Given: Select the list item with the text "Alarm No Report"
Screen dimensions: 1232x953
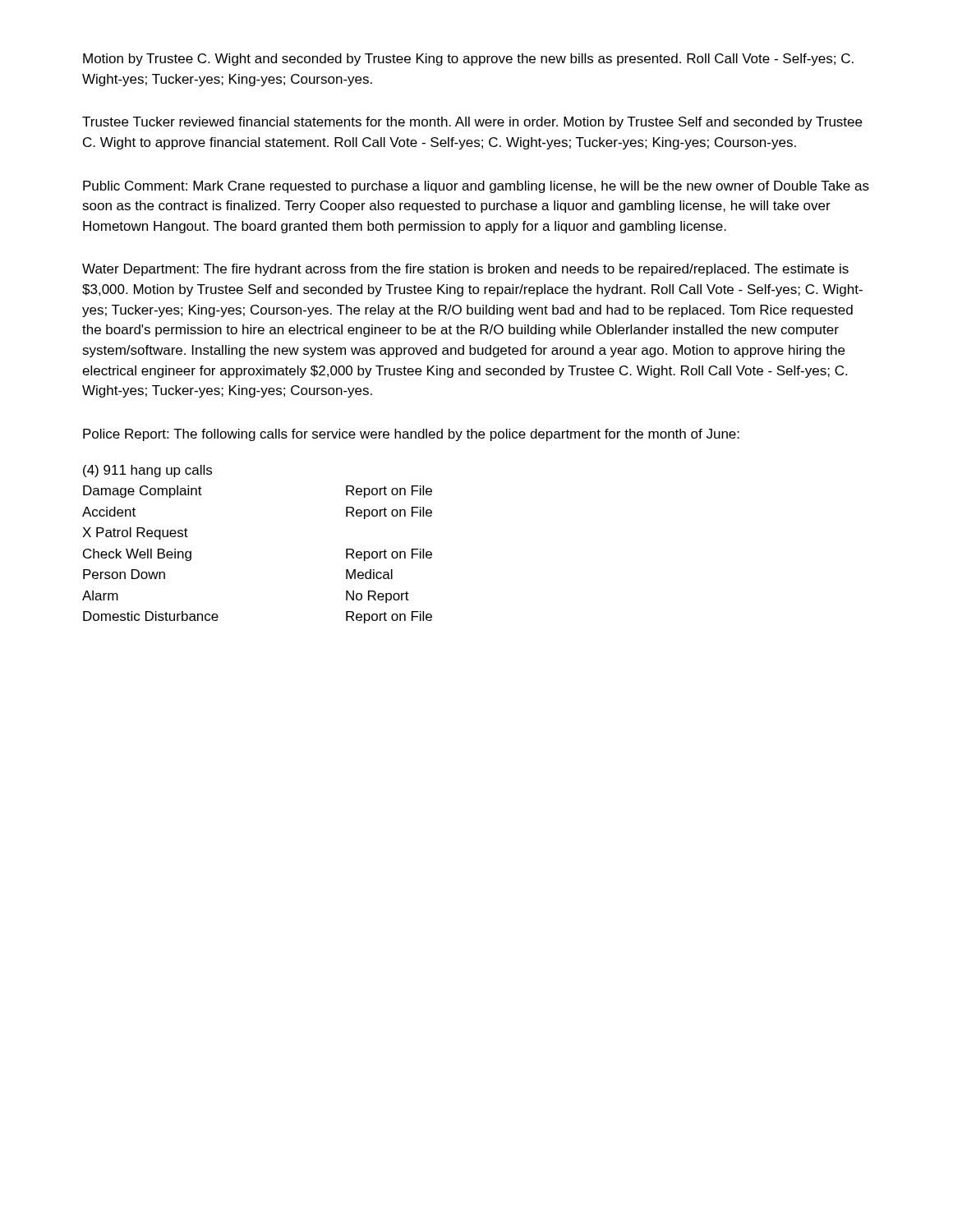Looking at the screenshot, I should pos(101,597).
